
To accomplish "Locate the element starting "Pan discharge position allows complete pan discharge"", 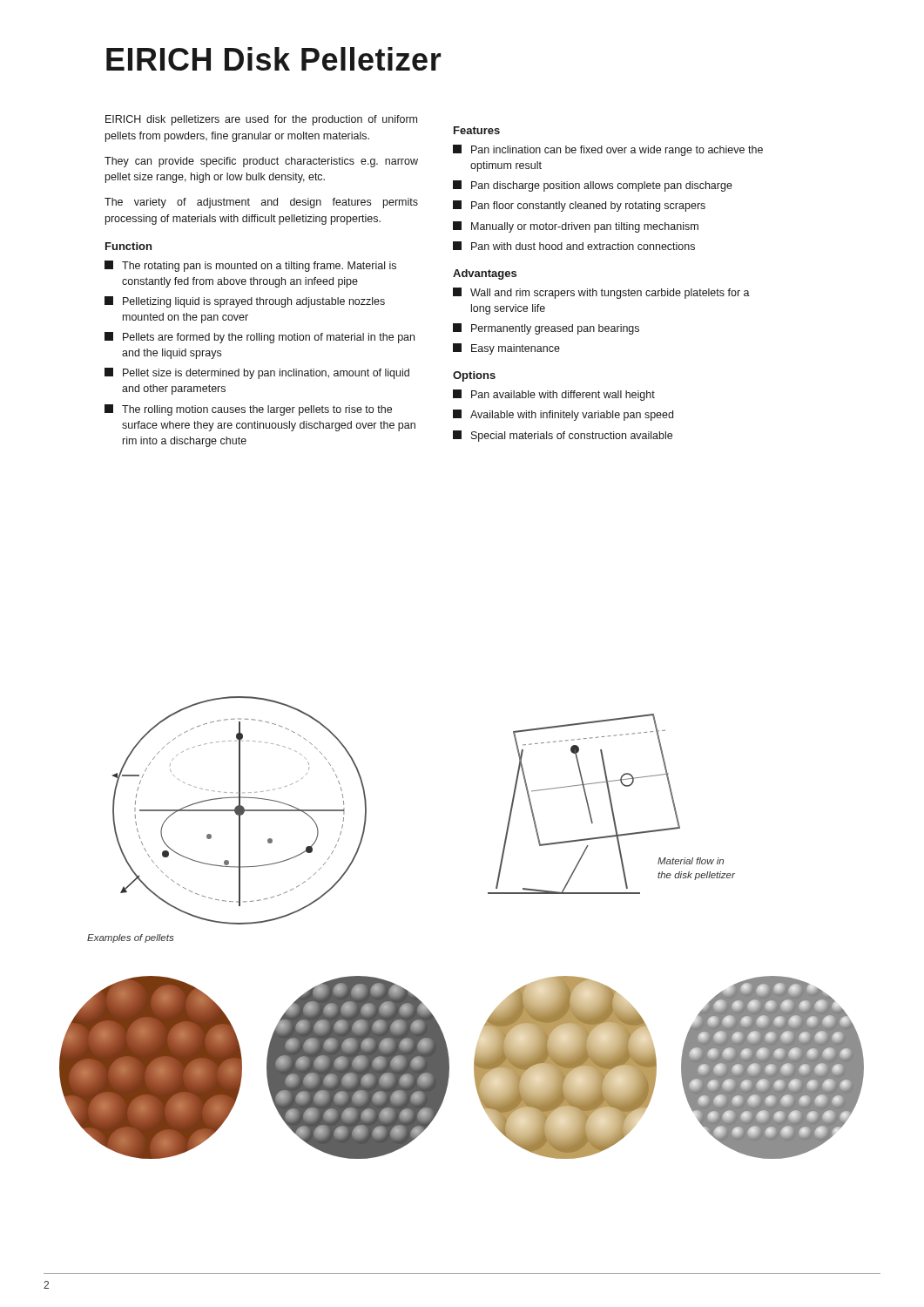I will click(x=593, y=186).
